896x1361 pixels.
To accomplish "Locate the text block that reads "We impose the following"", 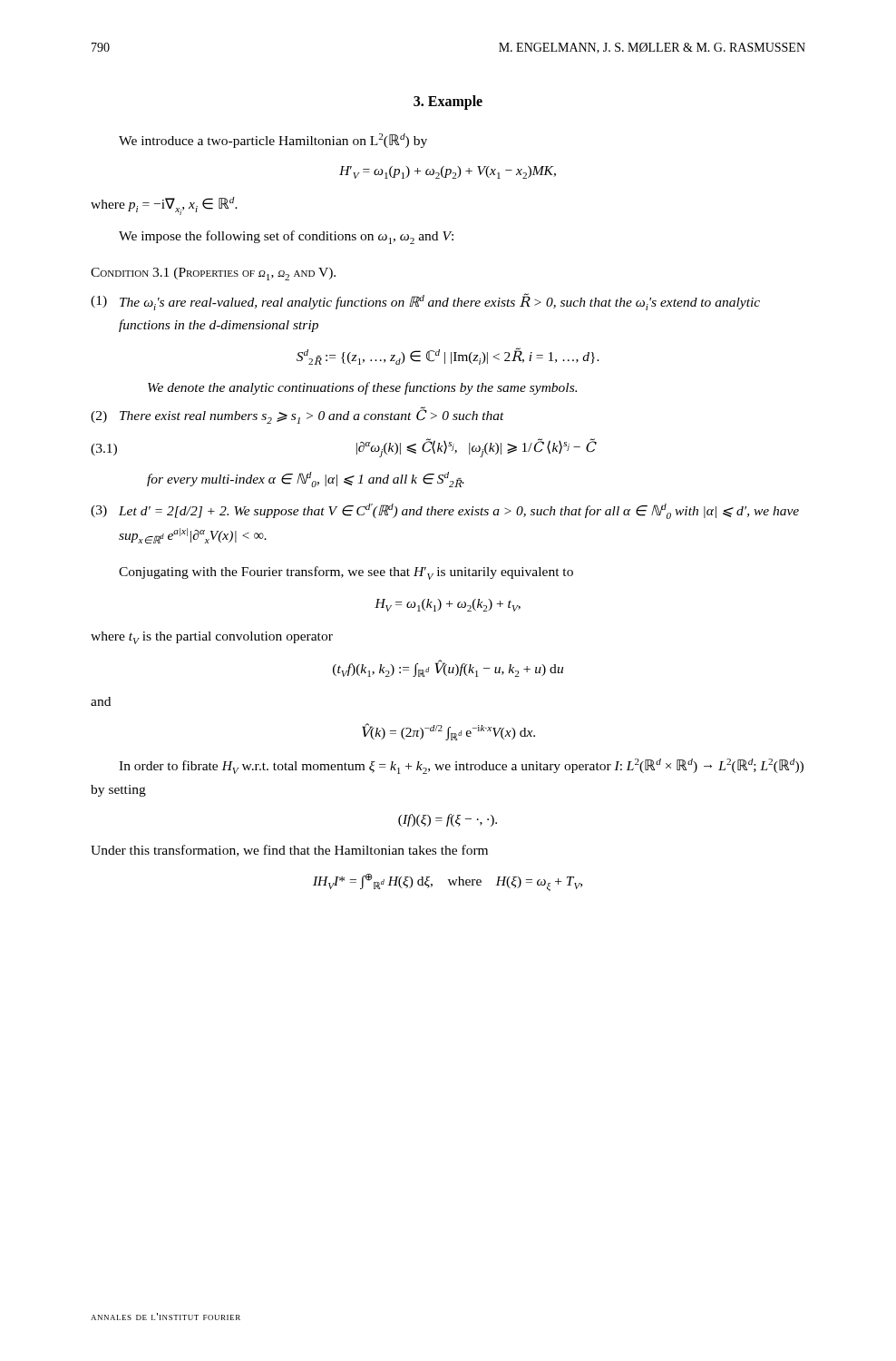I will click(x=287, y=237).
